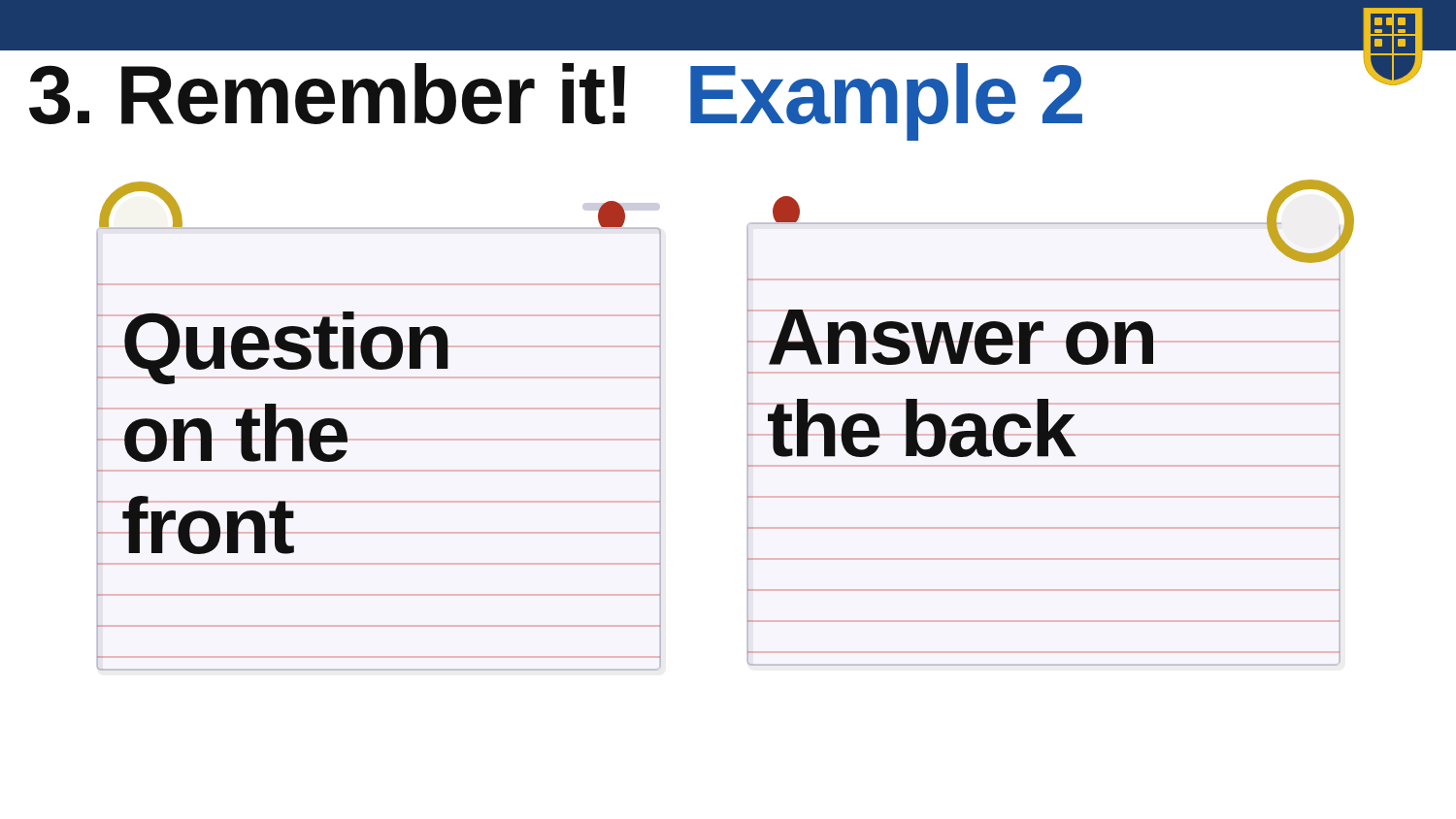
Task: Find the title that says "3. Remember it! Example 2"
Action: 556,95
